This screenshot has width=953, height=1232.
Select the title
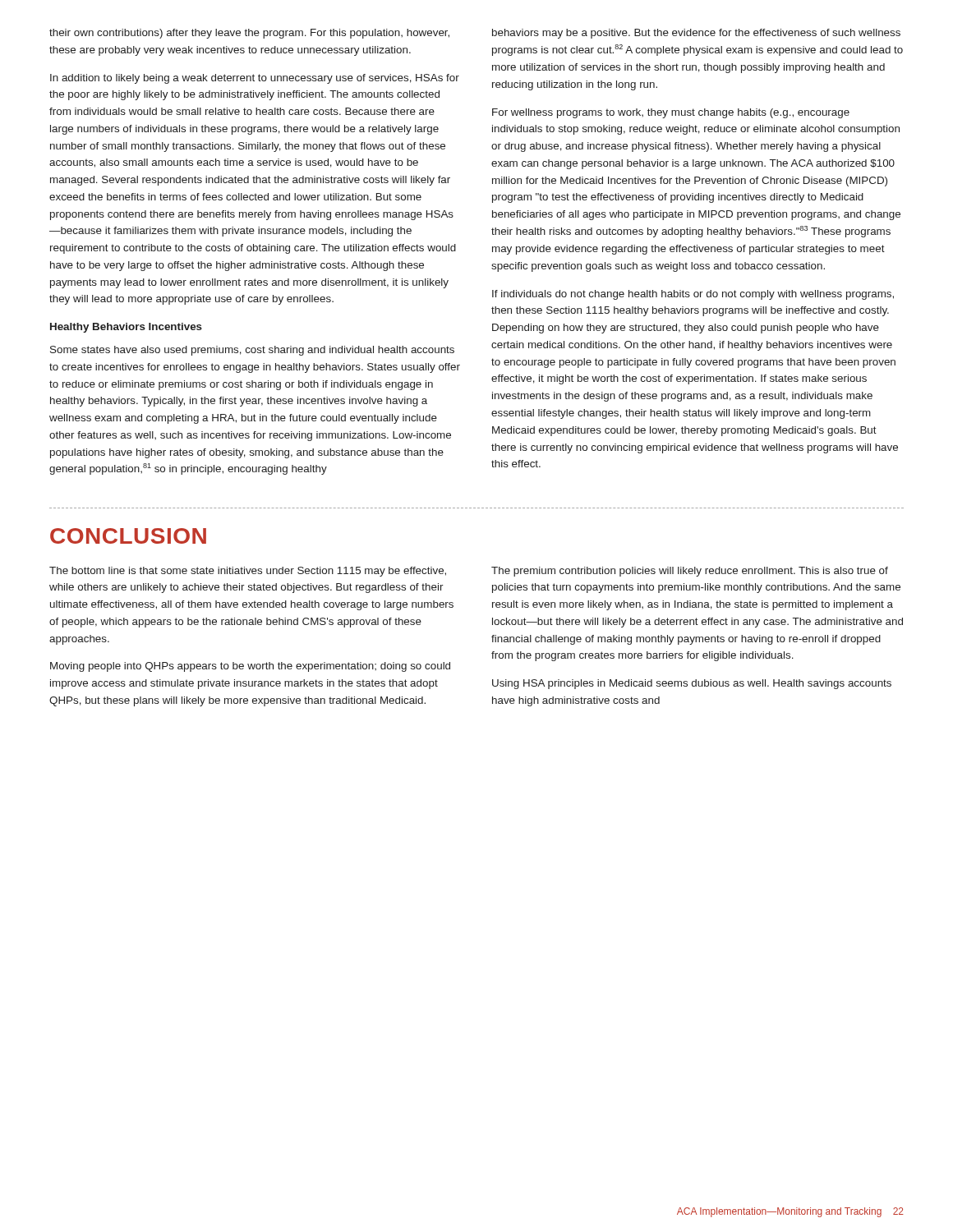point(129,536)
